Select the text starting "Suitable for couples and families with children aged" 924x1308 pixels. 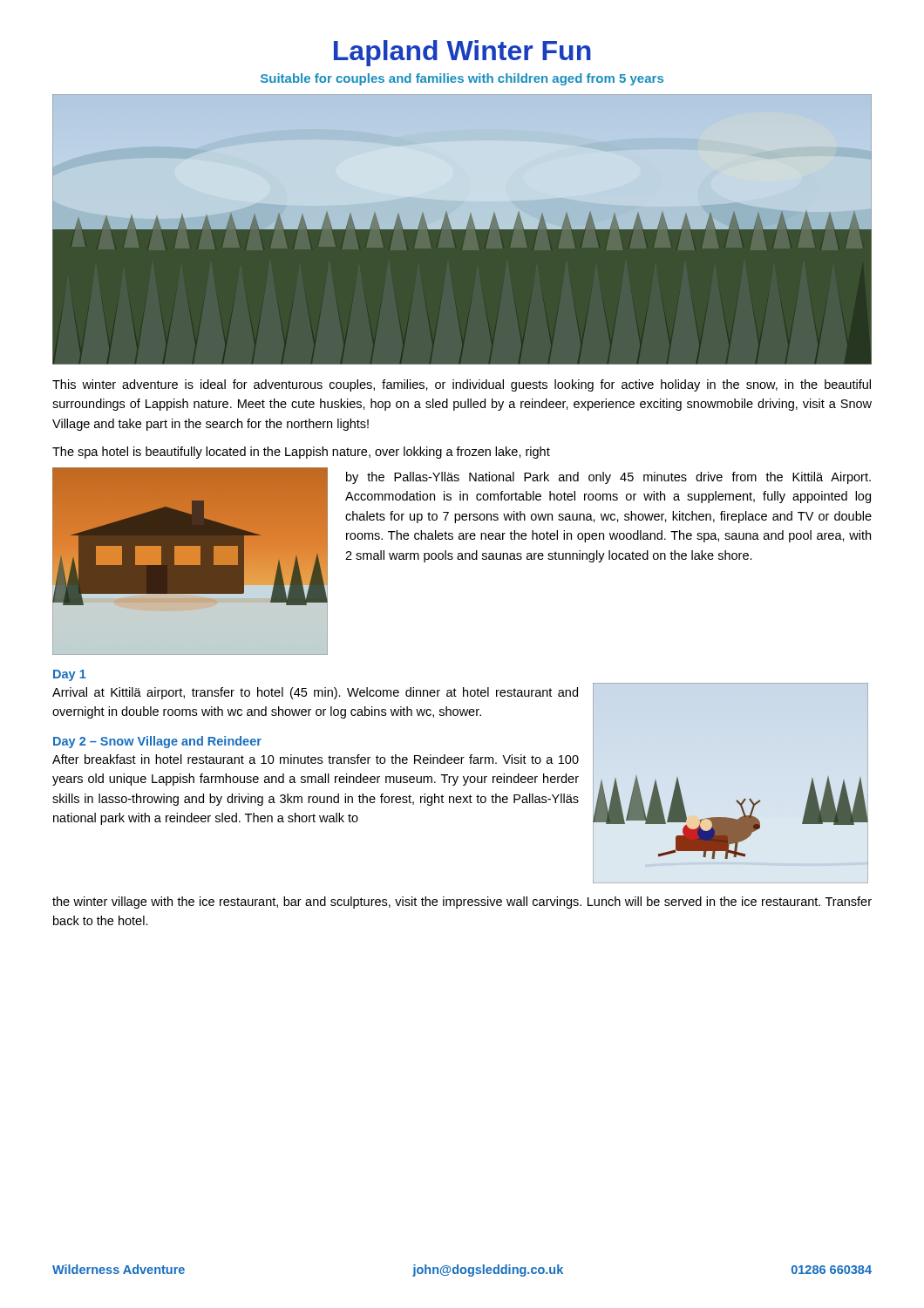click(x=462, y=78)
